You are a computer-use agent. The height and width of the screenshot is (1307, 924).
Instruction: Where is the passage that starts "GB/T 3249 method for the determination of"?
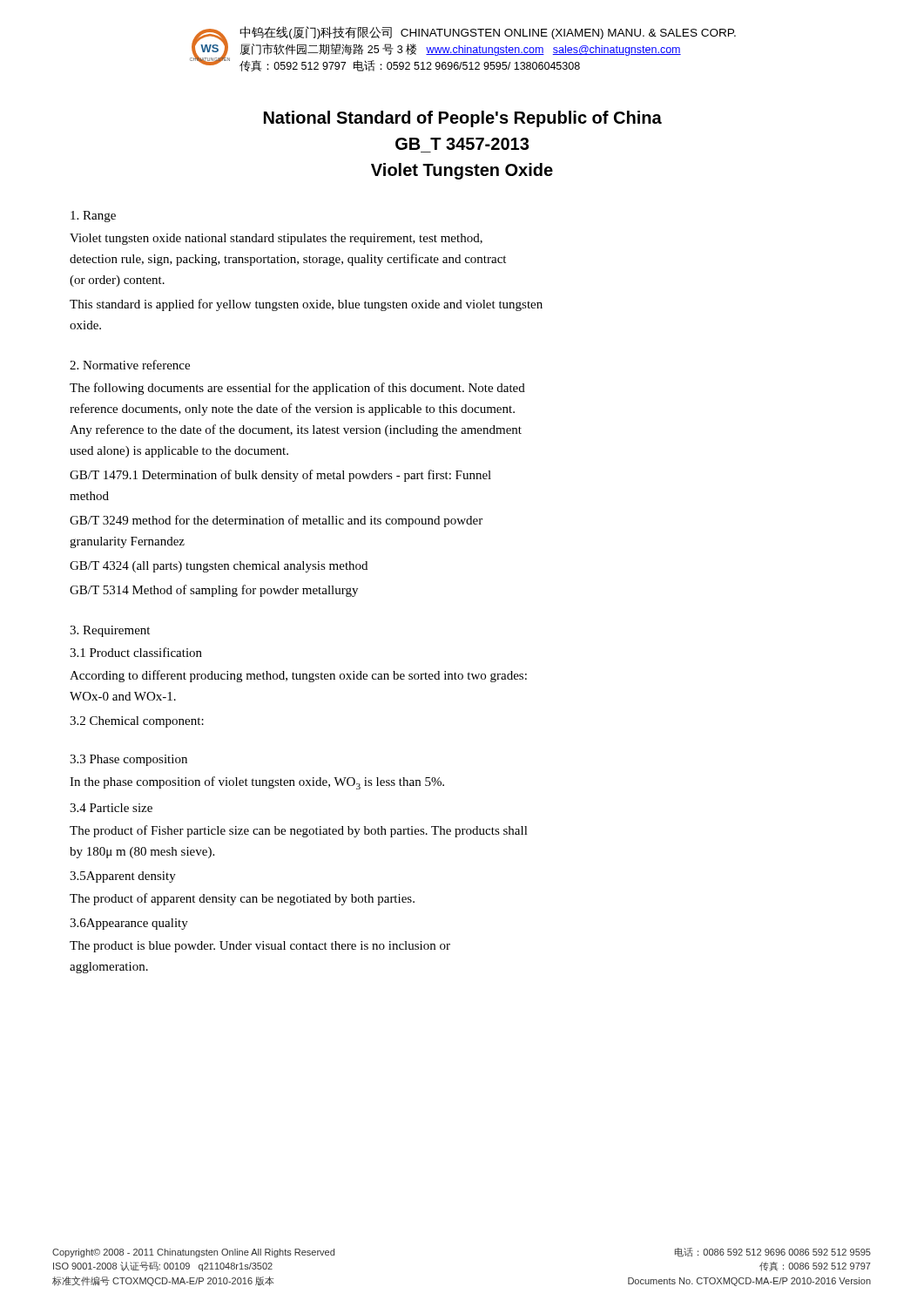[x=276, y=531]
